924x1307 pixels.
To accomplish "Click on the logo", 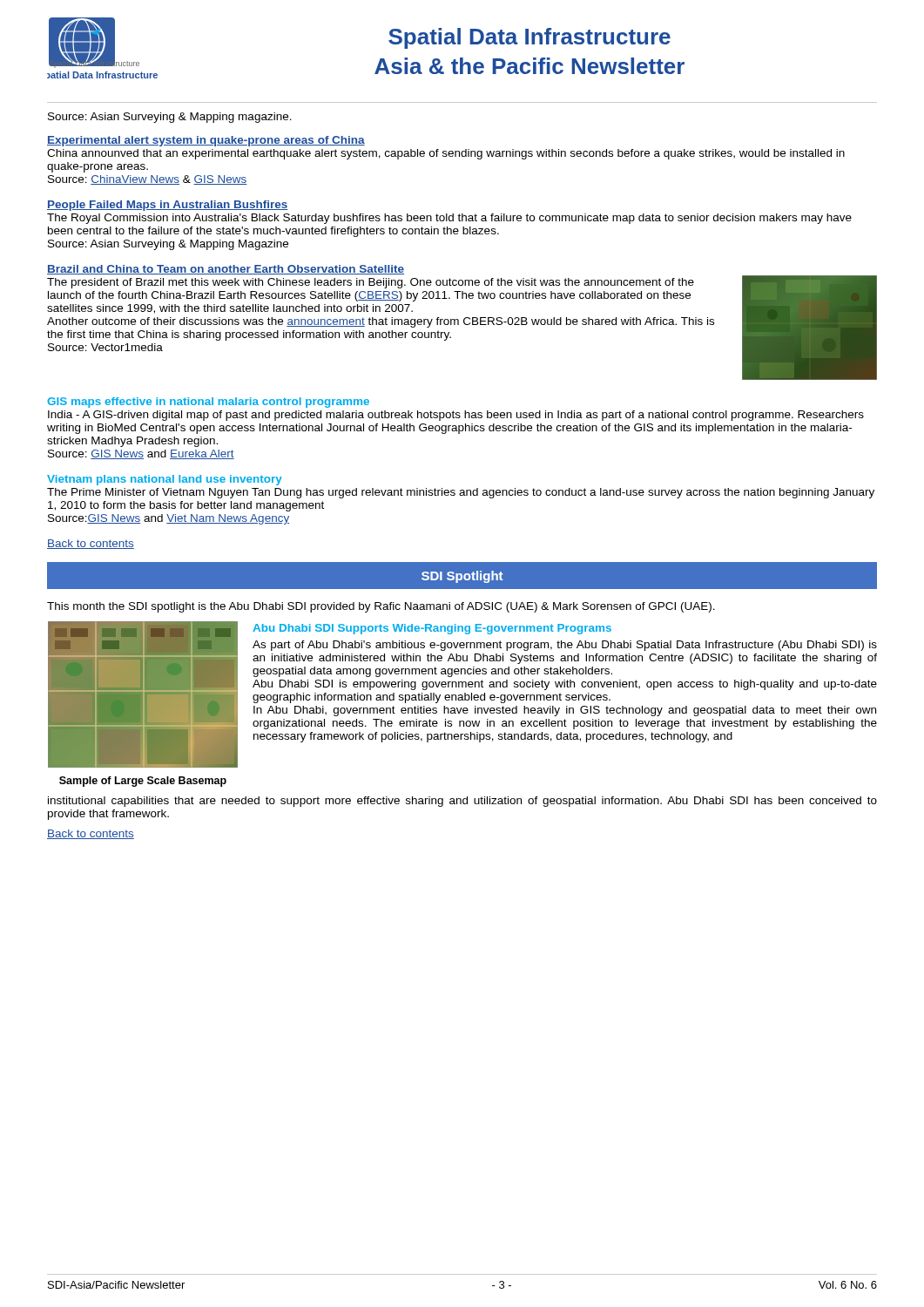I will (115, 52).
